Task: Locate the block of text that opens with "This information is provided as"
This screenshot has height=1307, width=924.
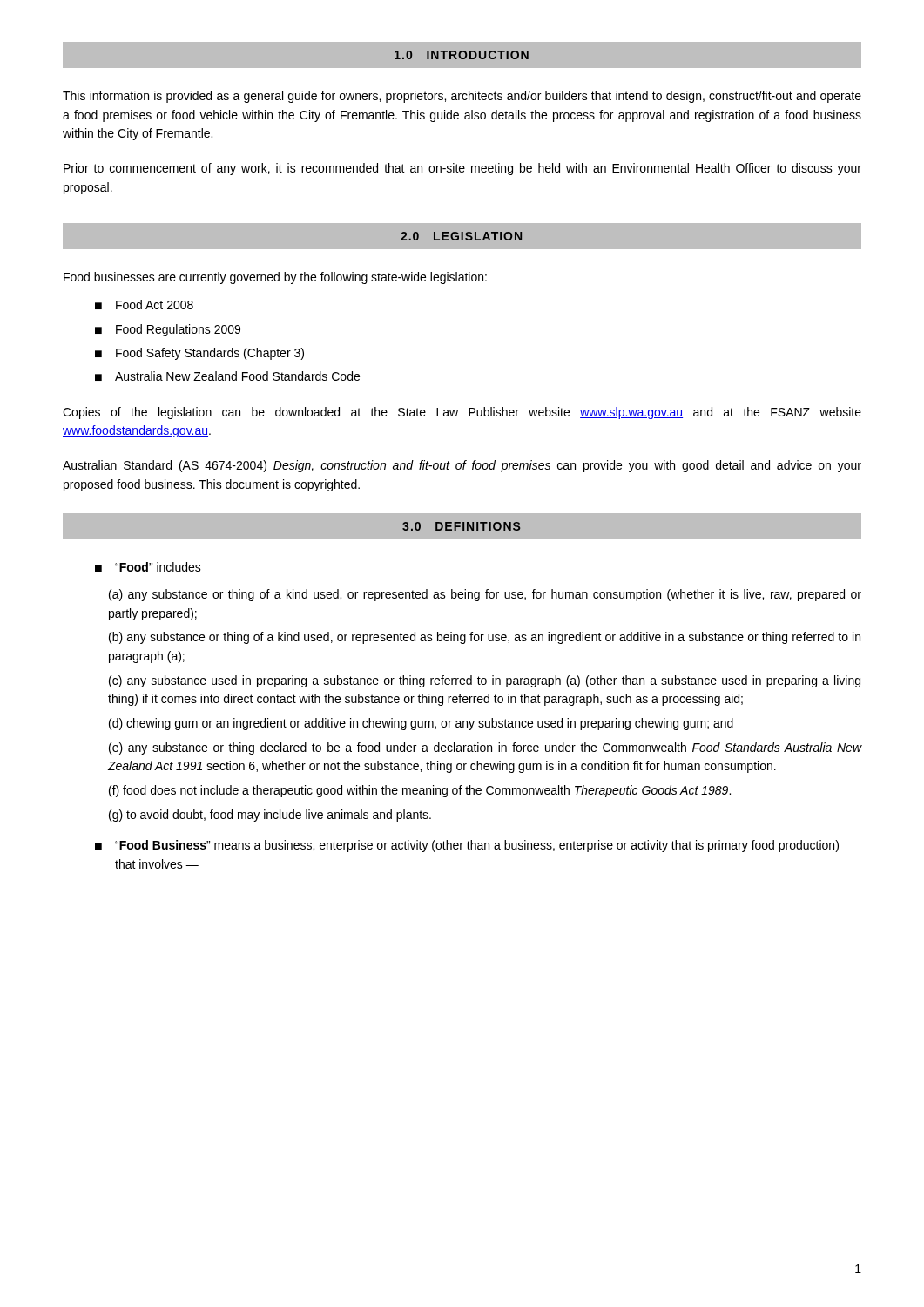Action: coord(462,115)
